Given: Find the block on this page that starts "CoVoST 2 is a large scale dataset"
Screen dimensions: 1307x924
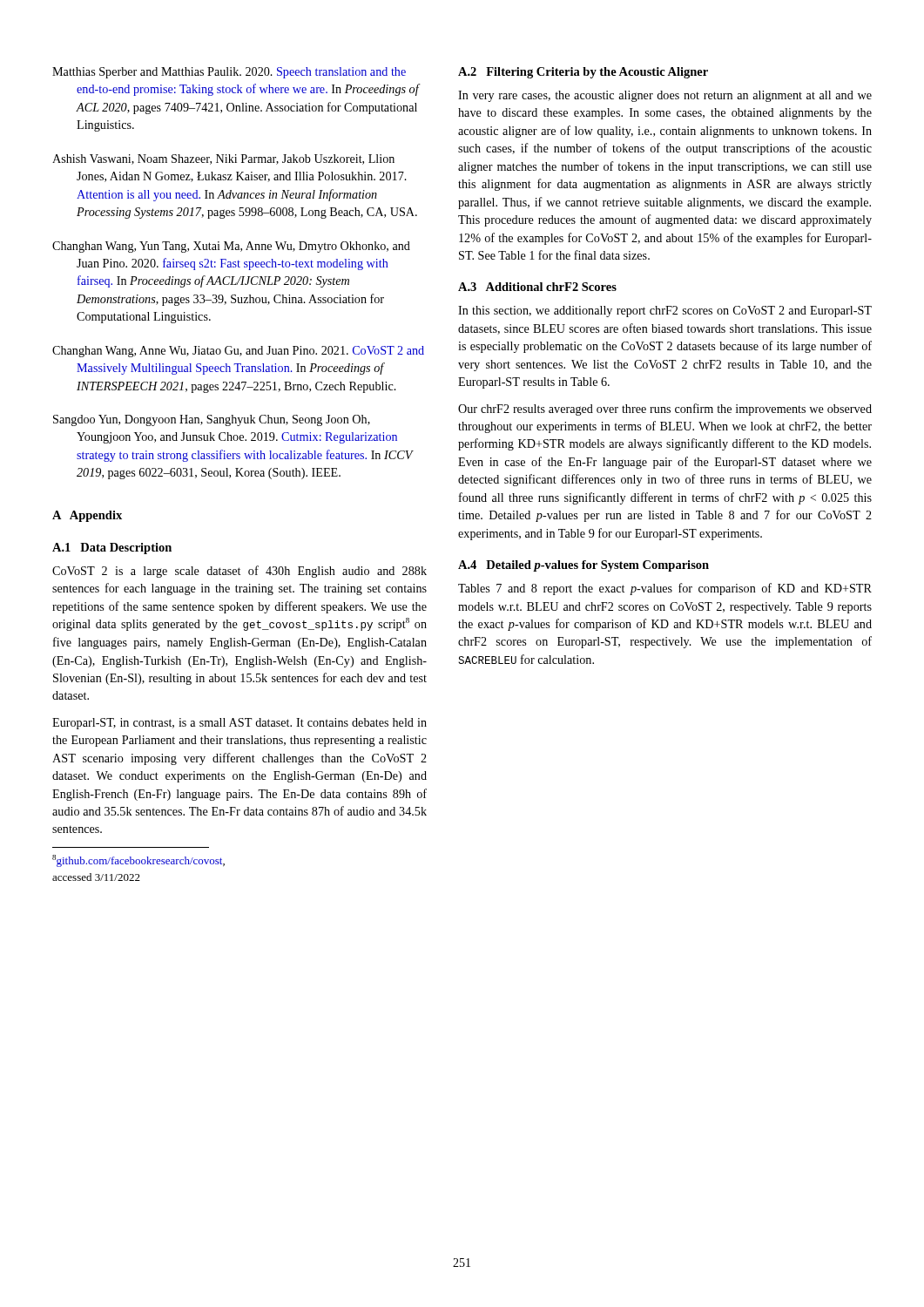Looking at the screenshot, I should tap(240, 633).
